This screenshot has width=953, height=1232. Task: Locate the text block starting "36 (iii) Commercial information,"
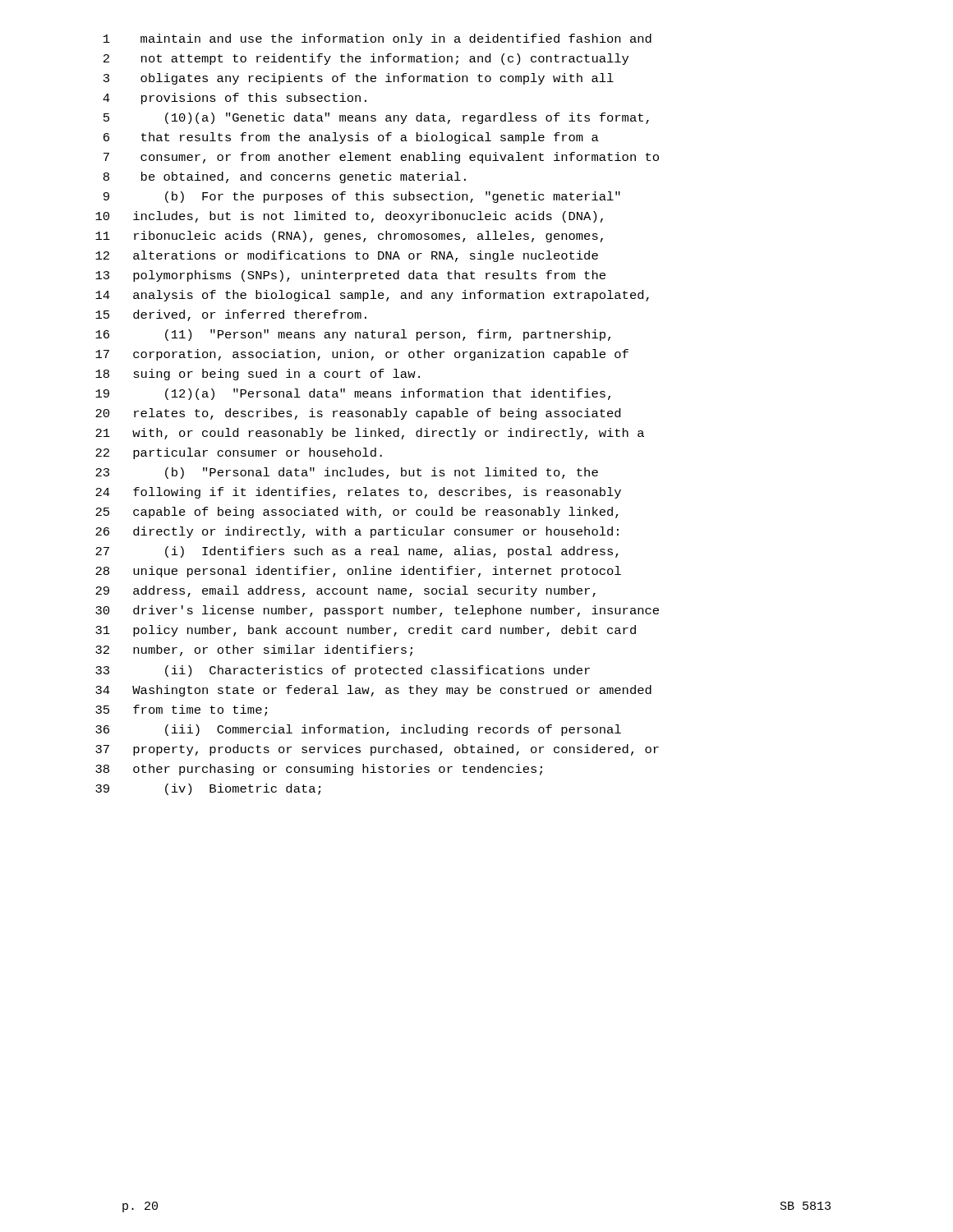pyautogui.click(x=476, y=730)
